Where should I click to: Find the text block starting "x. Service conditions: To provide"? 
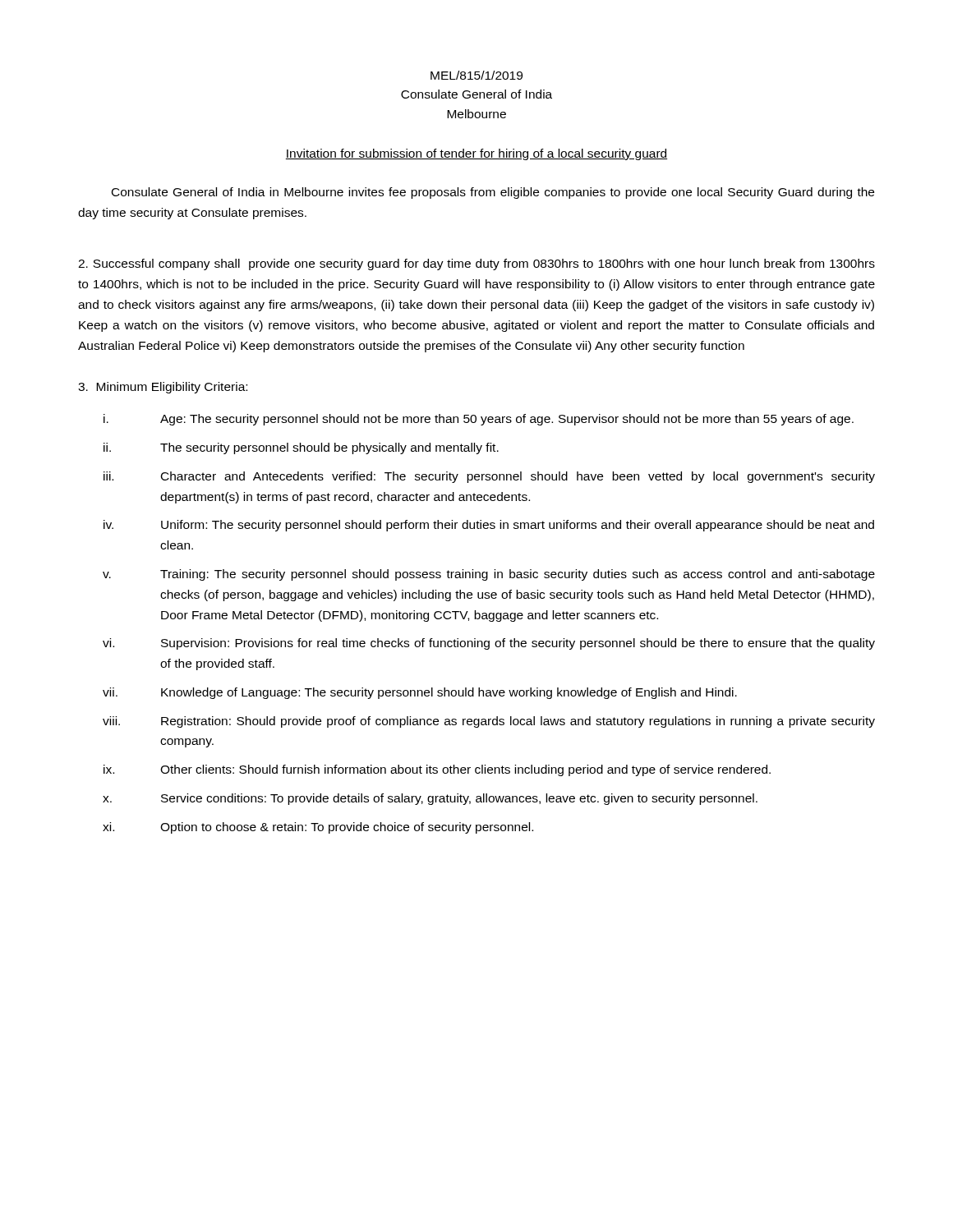476,799
